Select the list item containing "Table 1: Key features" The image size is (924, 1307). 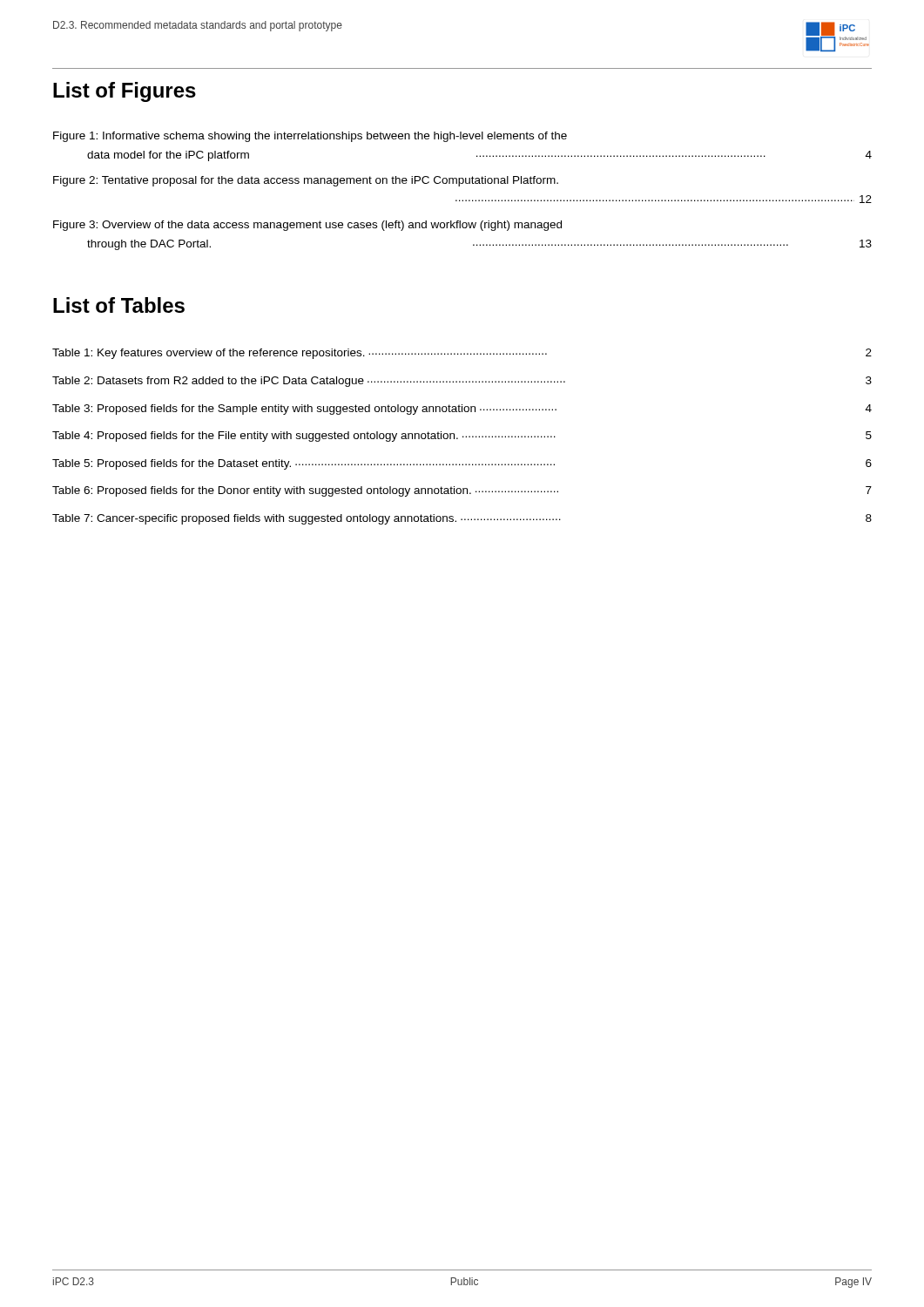click(x=462, y=352)
